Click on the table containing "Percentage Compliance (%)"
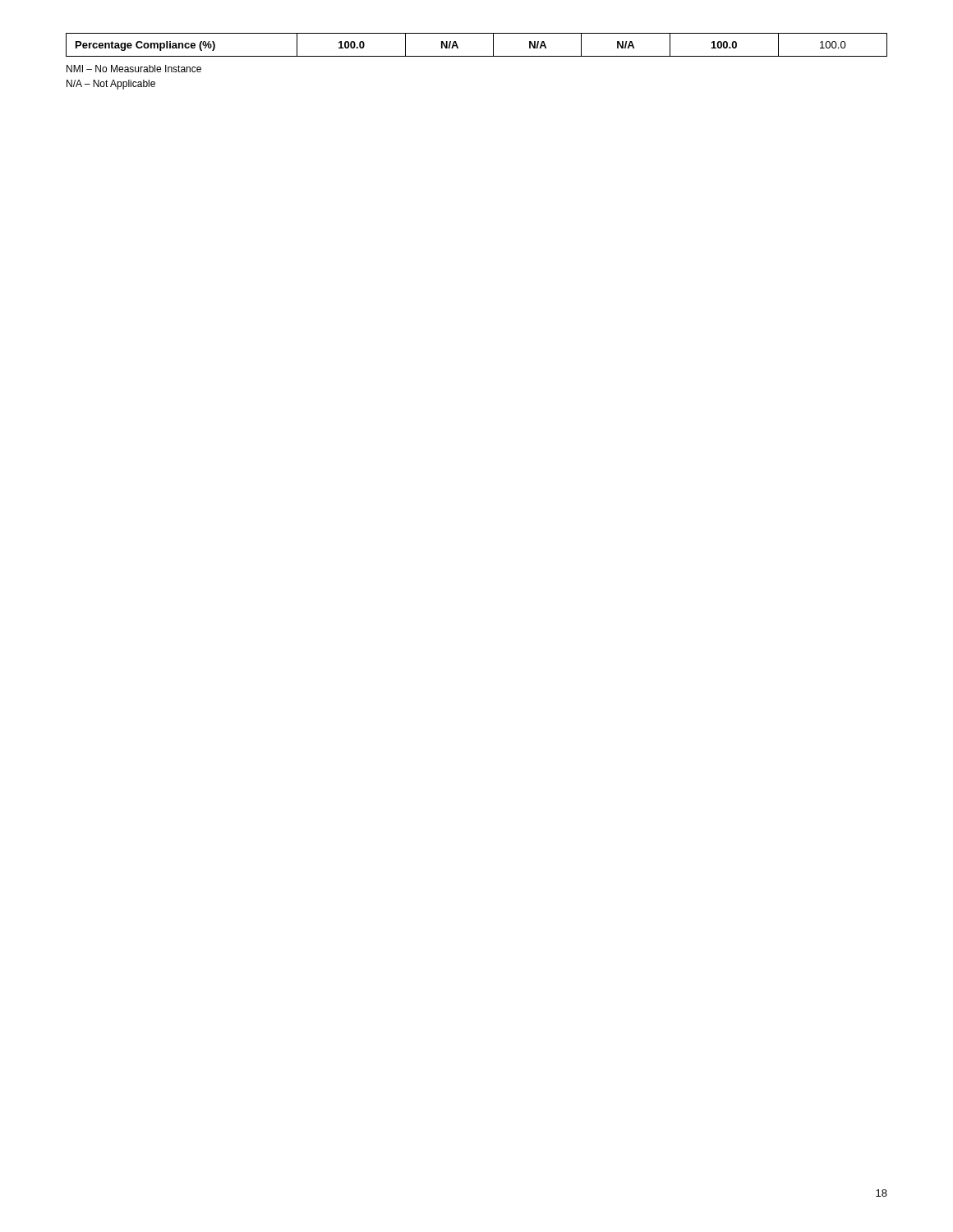 [x=476, y=45]
